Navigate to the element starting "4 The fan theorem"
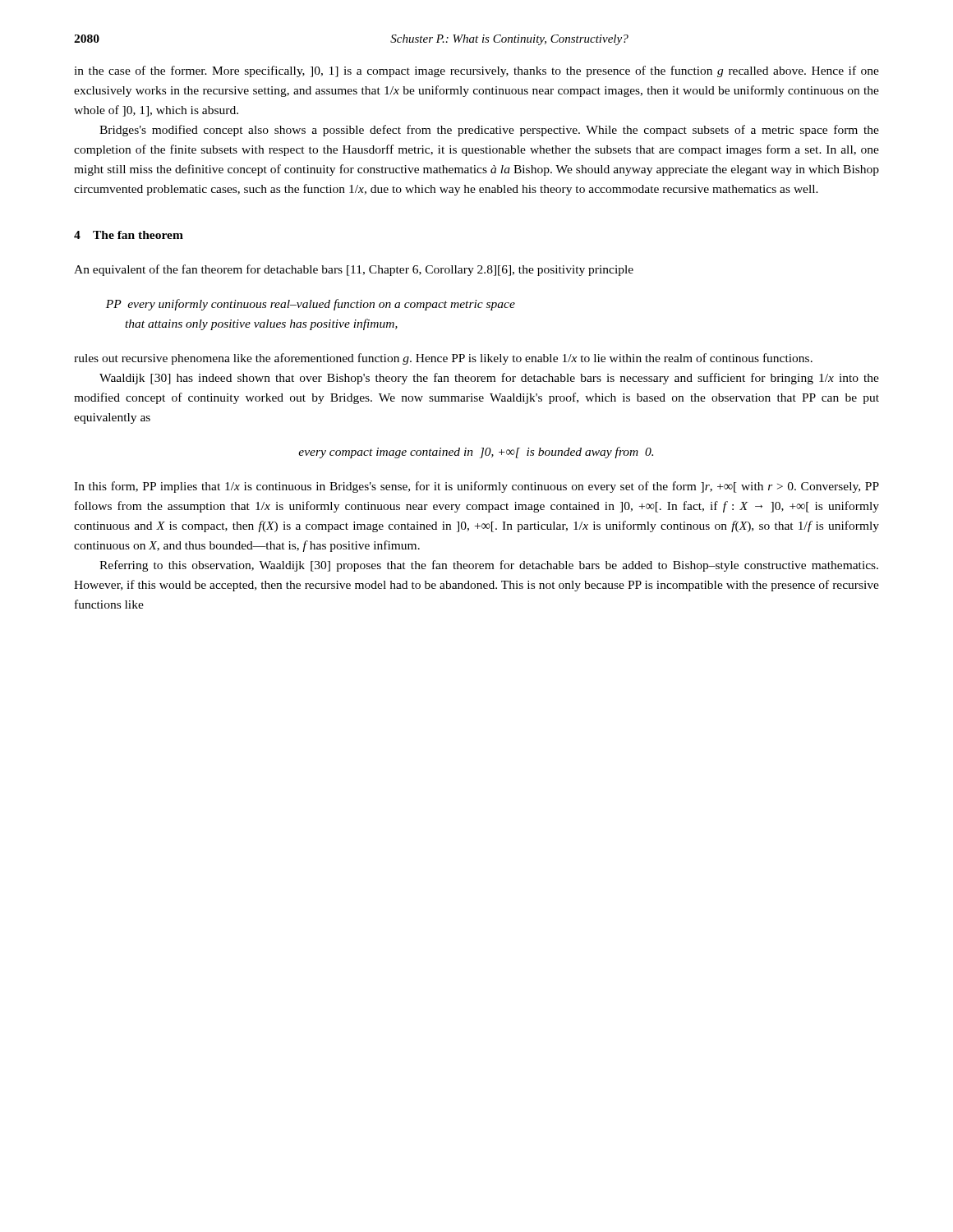Viewport: 953px width, 1232px height. pos(129,235)
